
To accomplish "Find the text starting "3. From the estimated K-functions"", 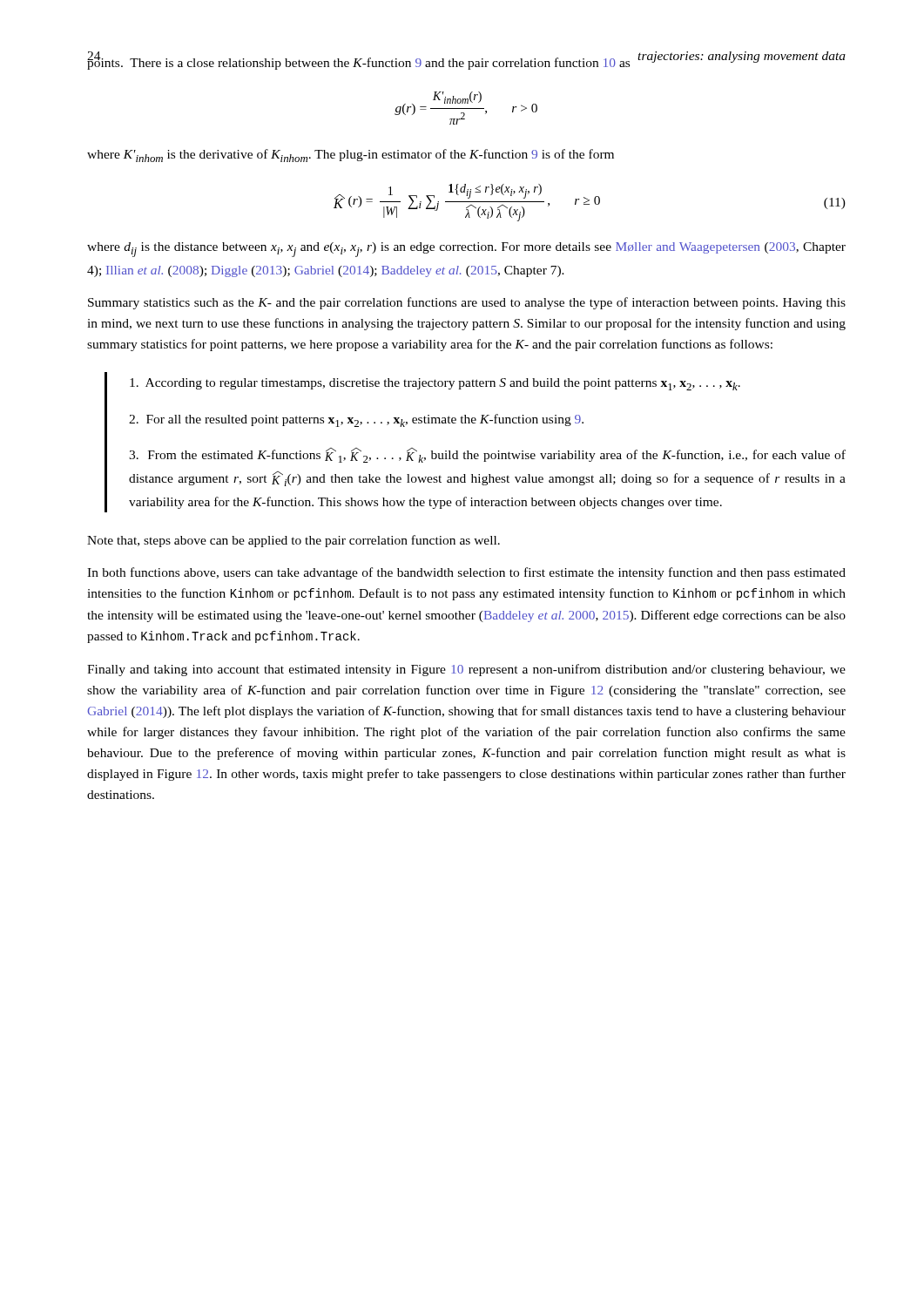I will point(487,476).
